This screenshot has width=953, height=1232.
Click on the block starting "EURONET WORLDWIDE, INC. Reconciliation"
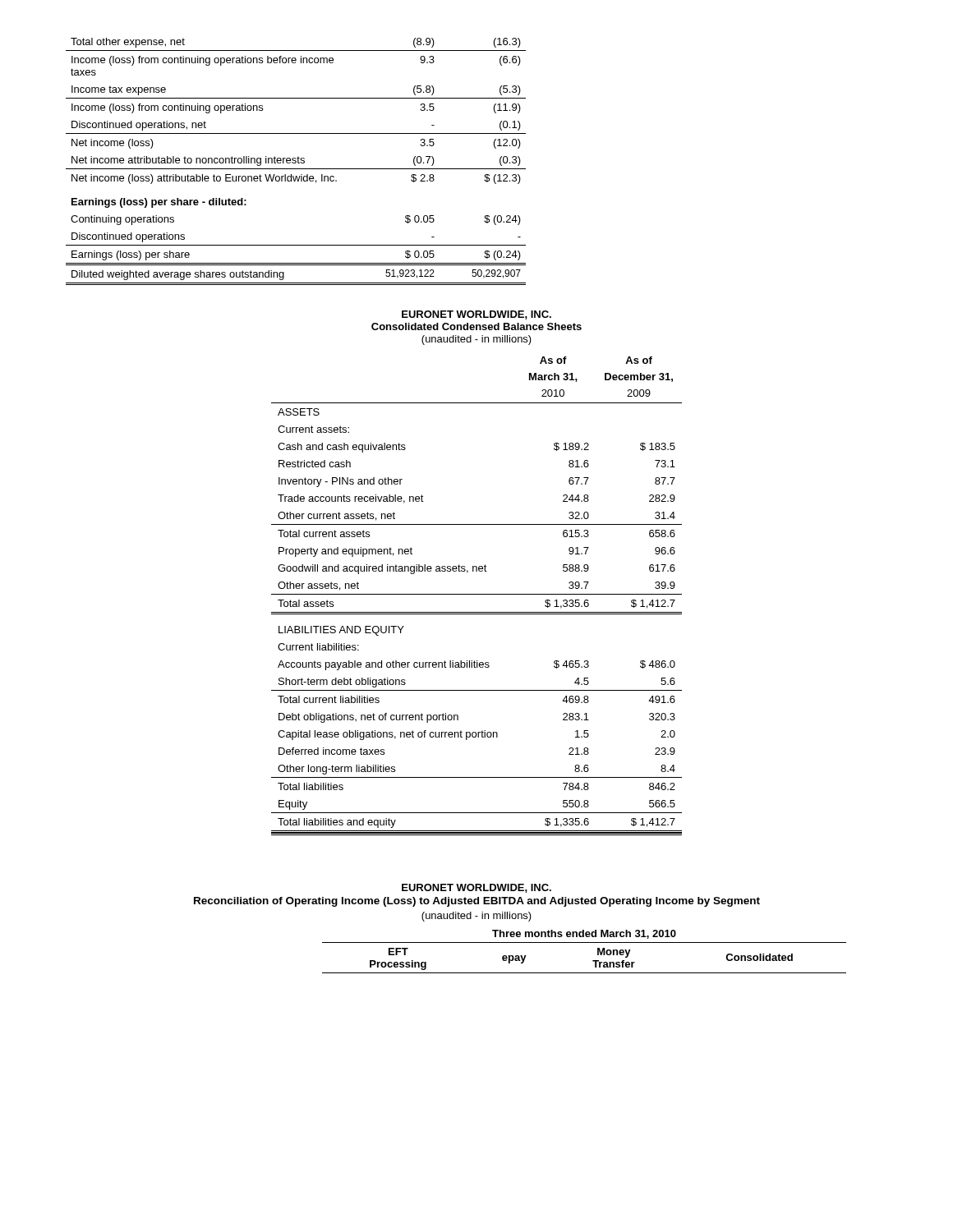pos(476,901)
